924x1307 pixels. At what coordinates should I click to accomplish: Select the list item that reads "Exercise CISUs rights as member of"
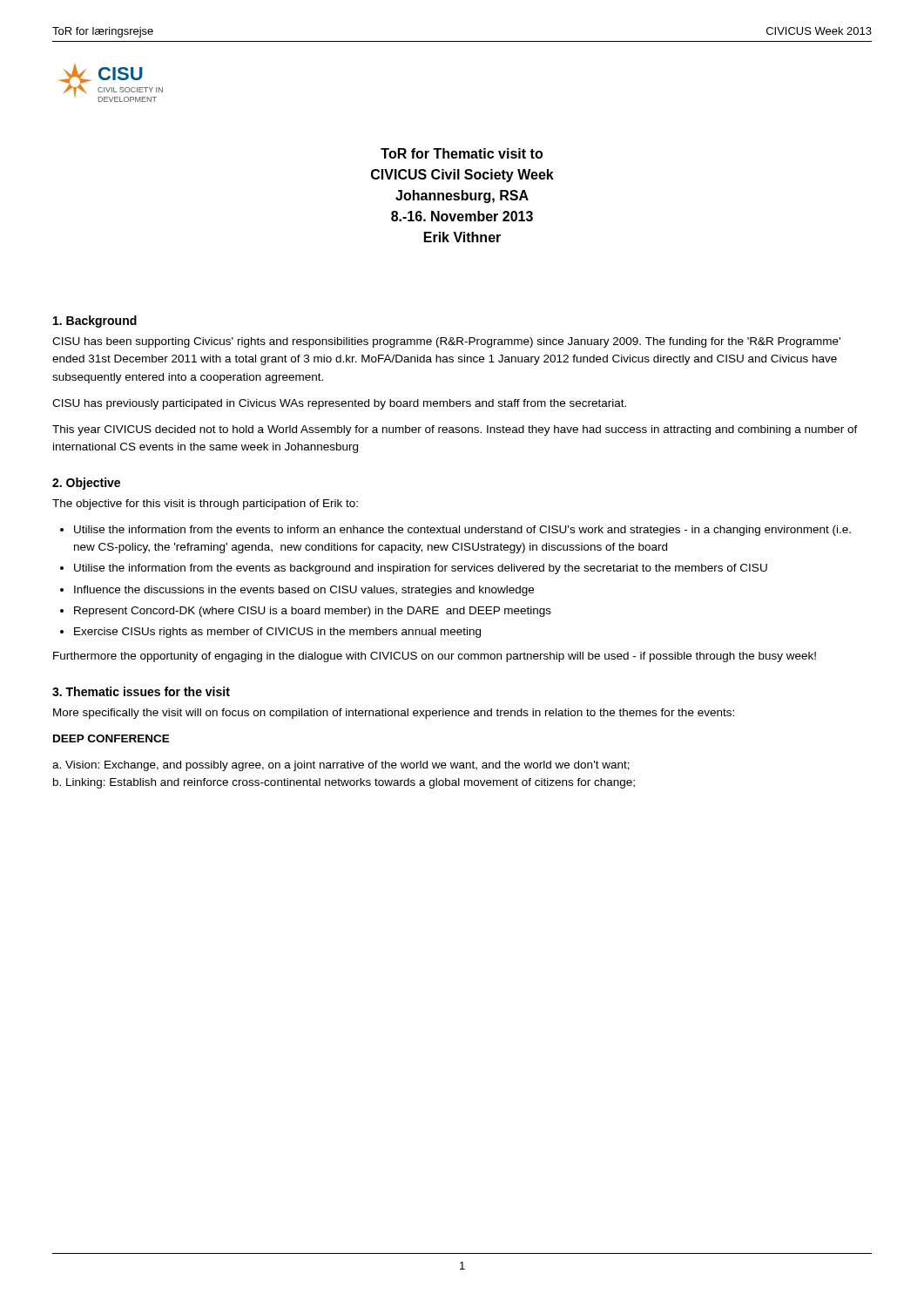(x=277, y=631)
